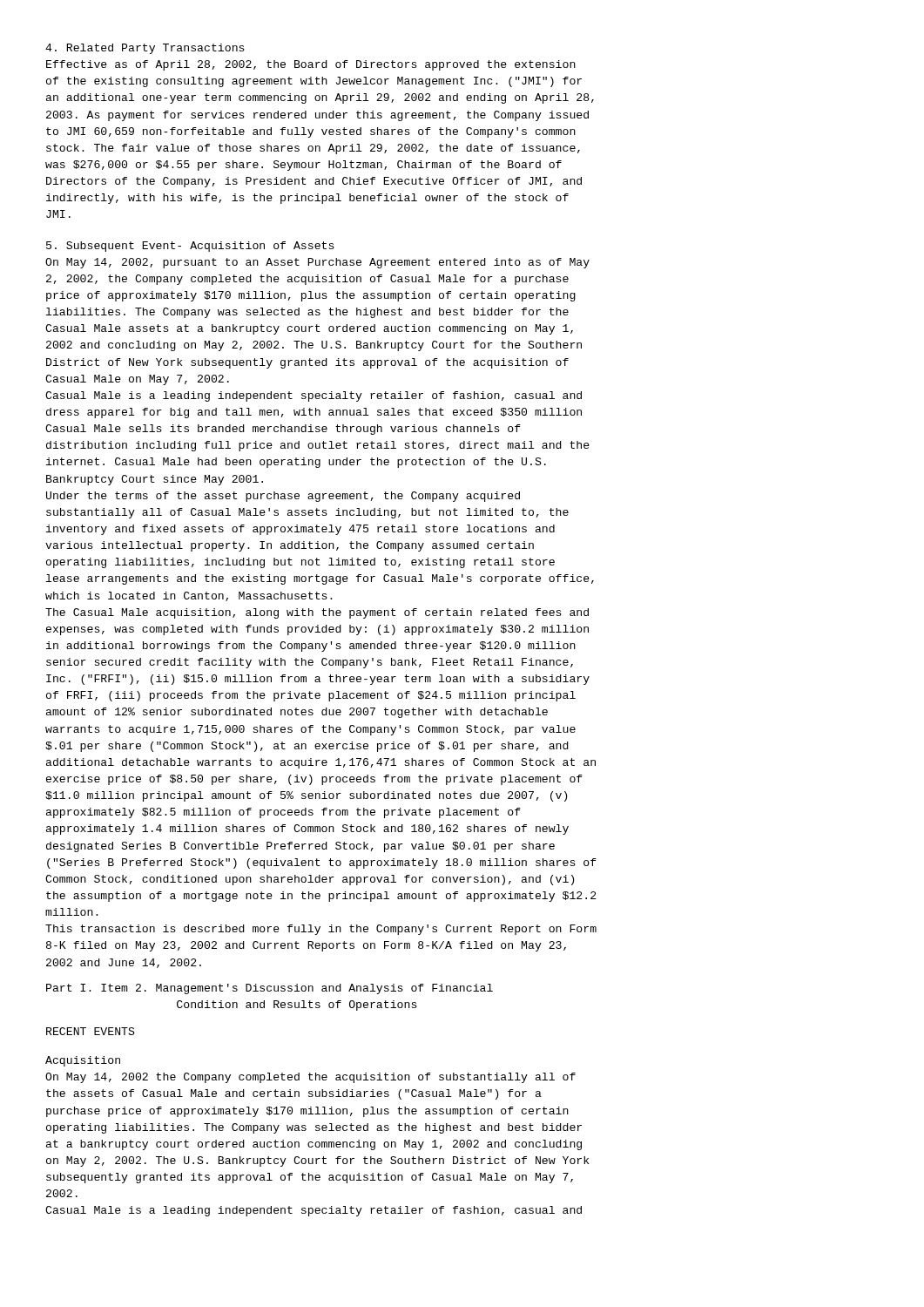
Task: Locate the region starting "Effective as of April"
Action: point(321,140)
